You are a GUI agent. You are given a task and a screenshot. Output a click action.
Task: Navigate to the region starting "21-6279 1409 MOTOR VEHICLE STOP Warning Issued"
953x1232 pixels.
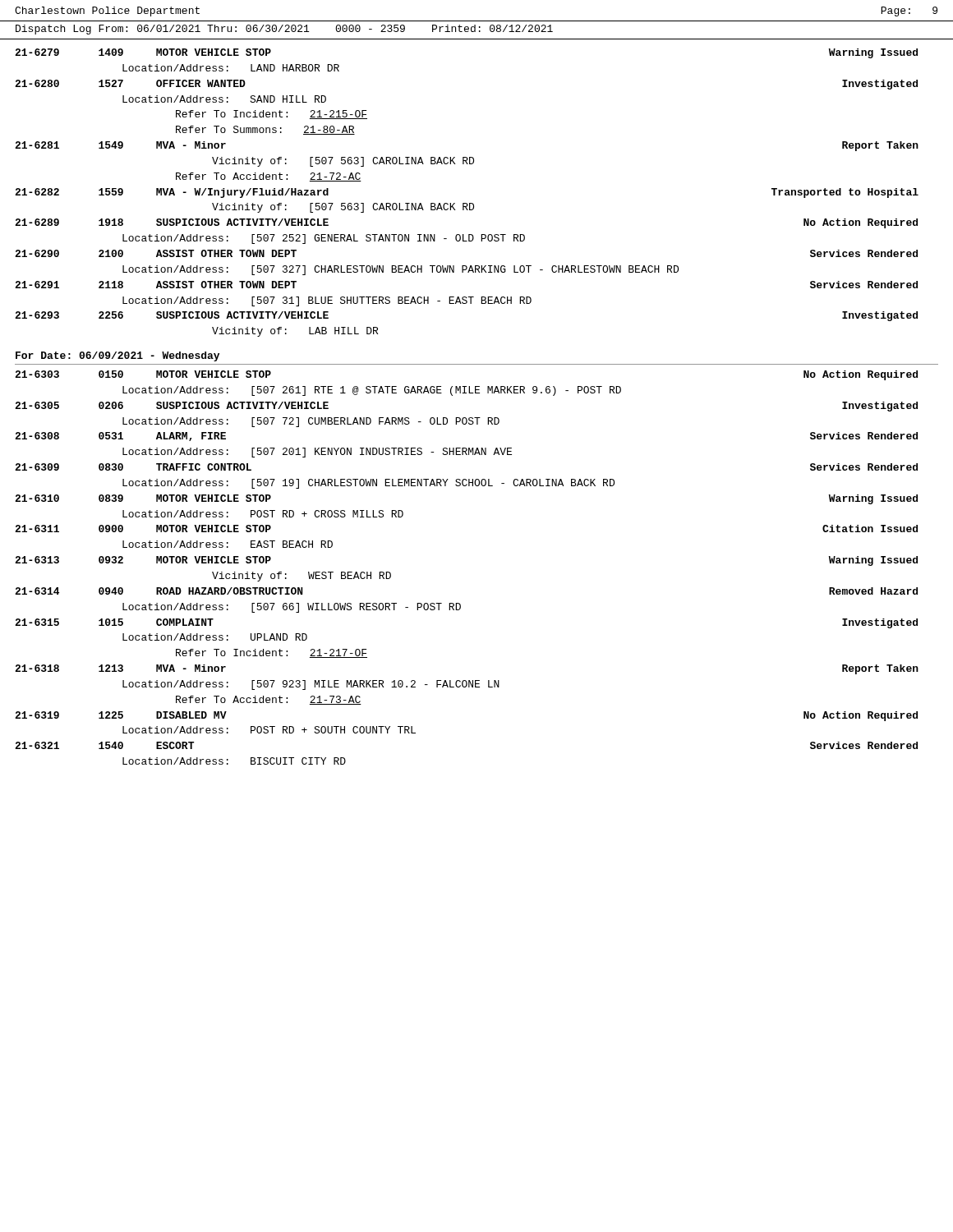coord(38,53)
